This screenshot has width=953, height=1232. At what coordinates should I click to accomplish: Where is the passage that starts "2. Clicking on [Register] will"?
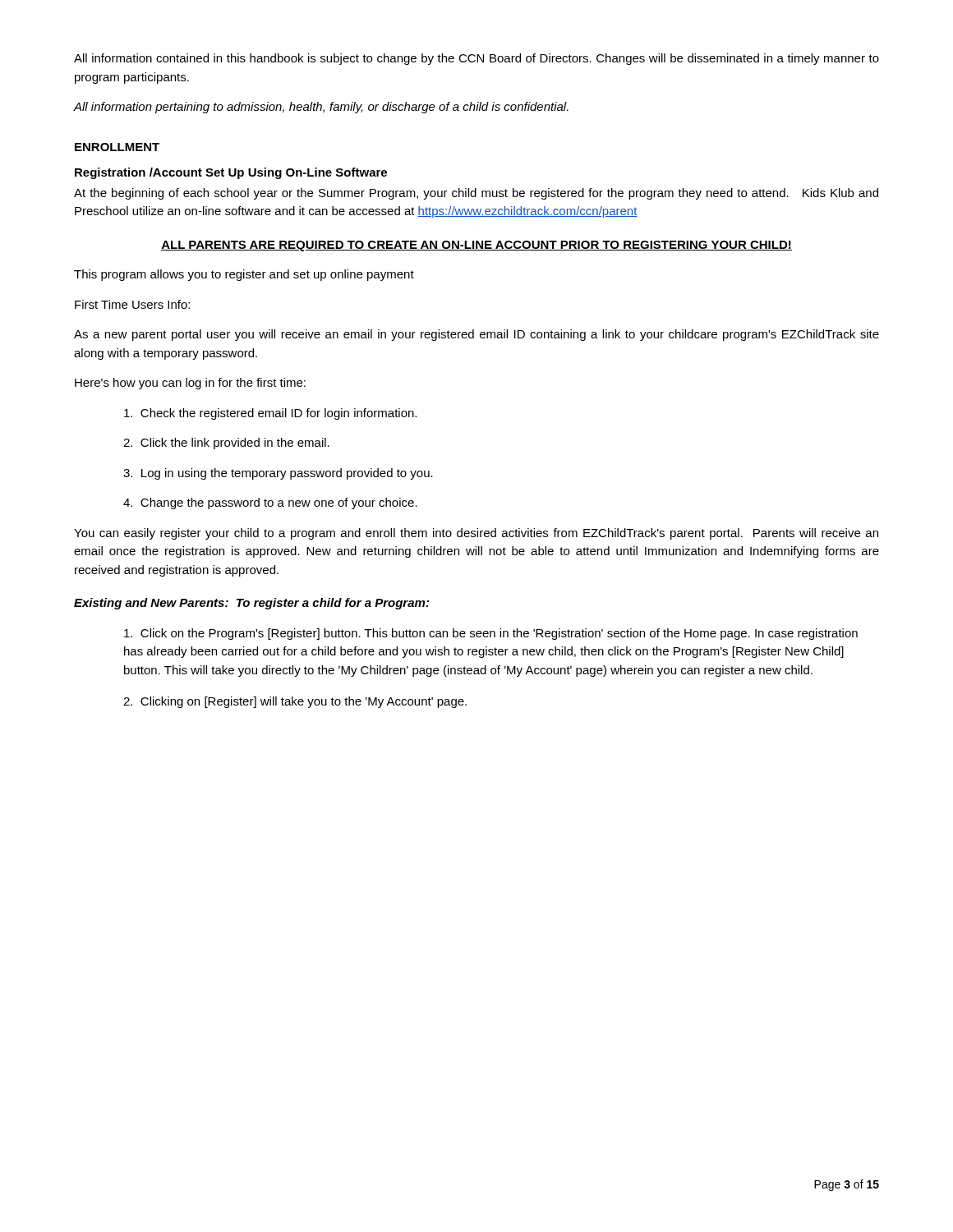[x=295, y=701]
